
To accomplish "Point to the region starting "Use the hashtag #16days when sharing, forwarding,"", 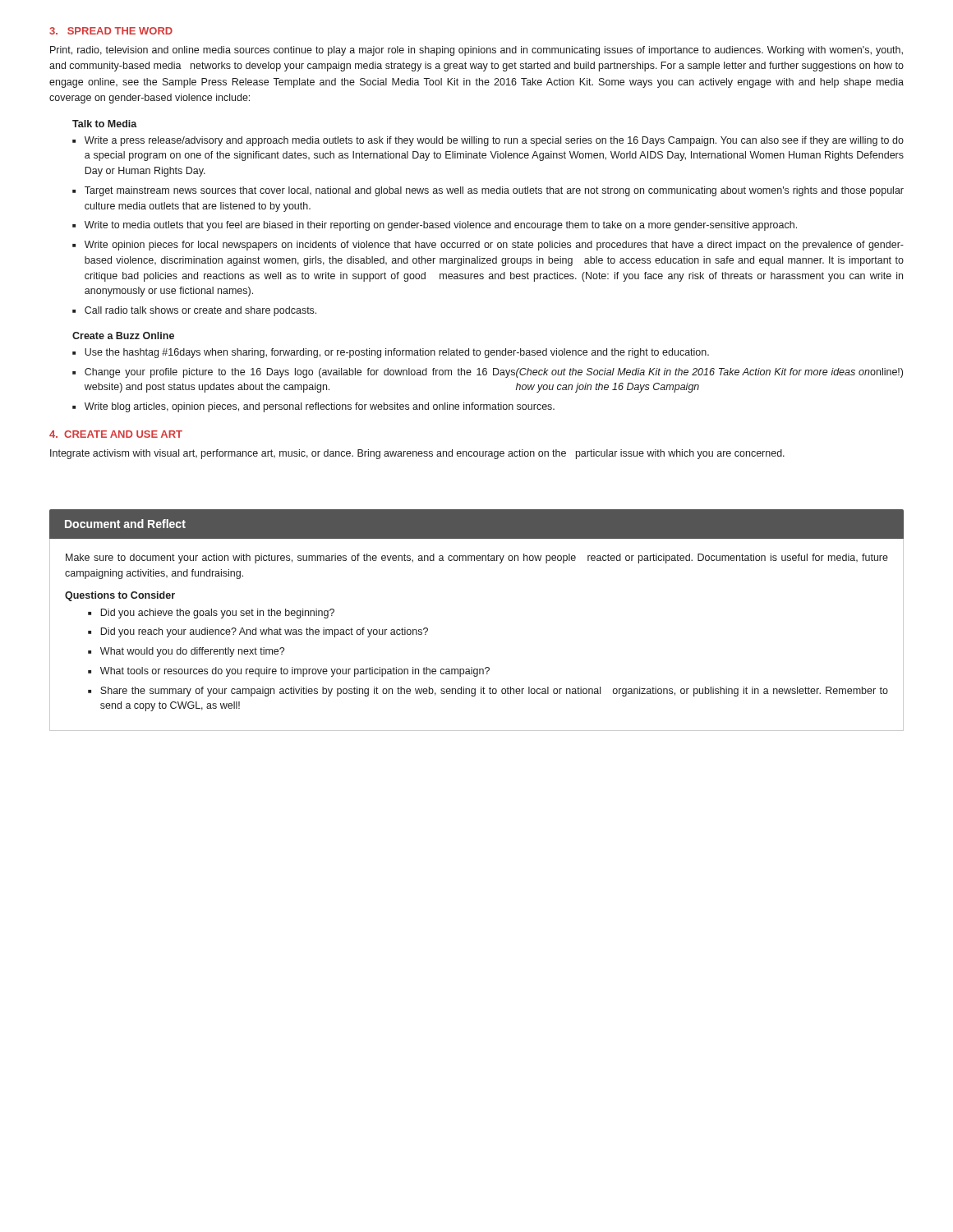I will pos(397,352).
